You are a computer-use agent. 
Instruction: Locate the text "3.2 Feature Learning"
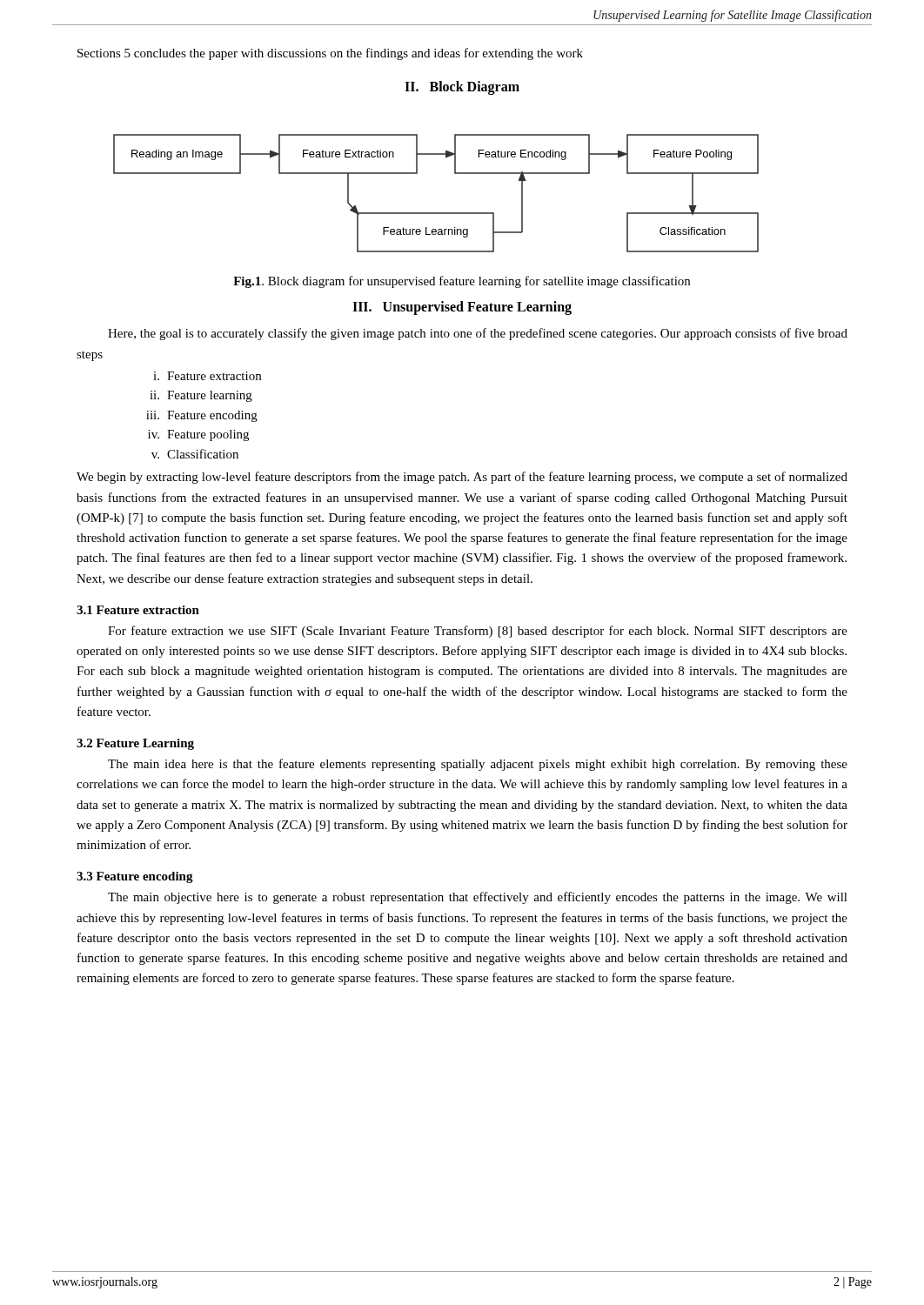pos(135,743)
